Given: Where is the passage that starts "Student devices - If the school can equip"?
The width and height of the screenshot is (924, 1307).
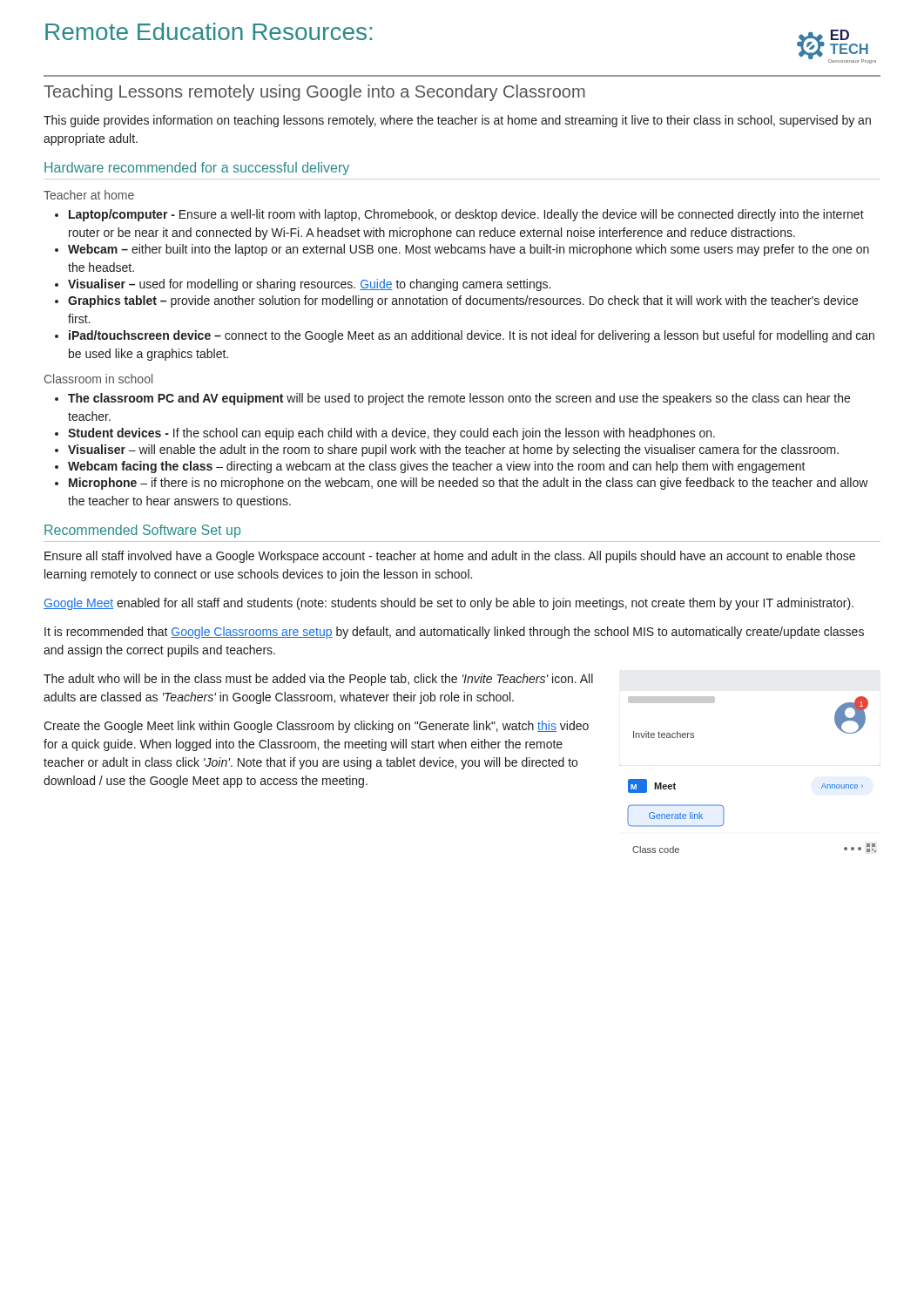Looking at the screenshot, I should click(x=462, y=434).
